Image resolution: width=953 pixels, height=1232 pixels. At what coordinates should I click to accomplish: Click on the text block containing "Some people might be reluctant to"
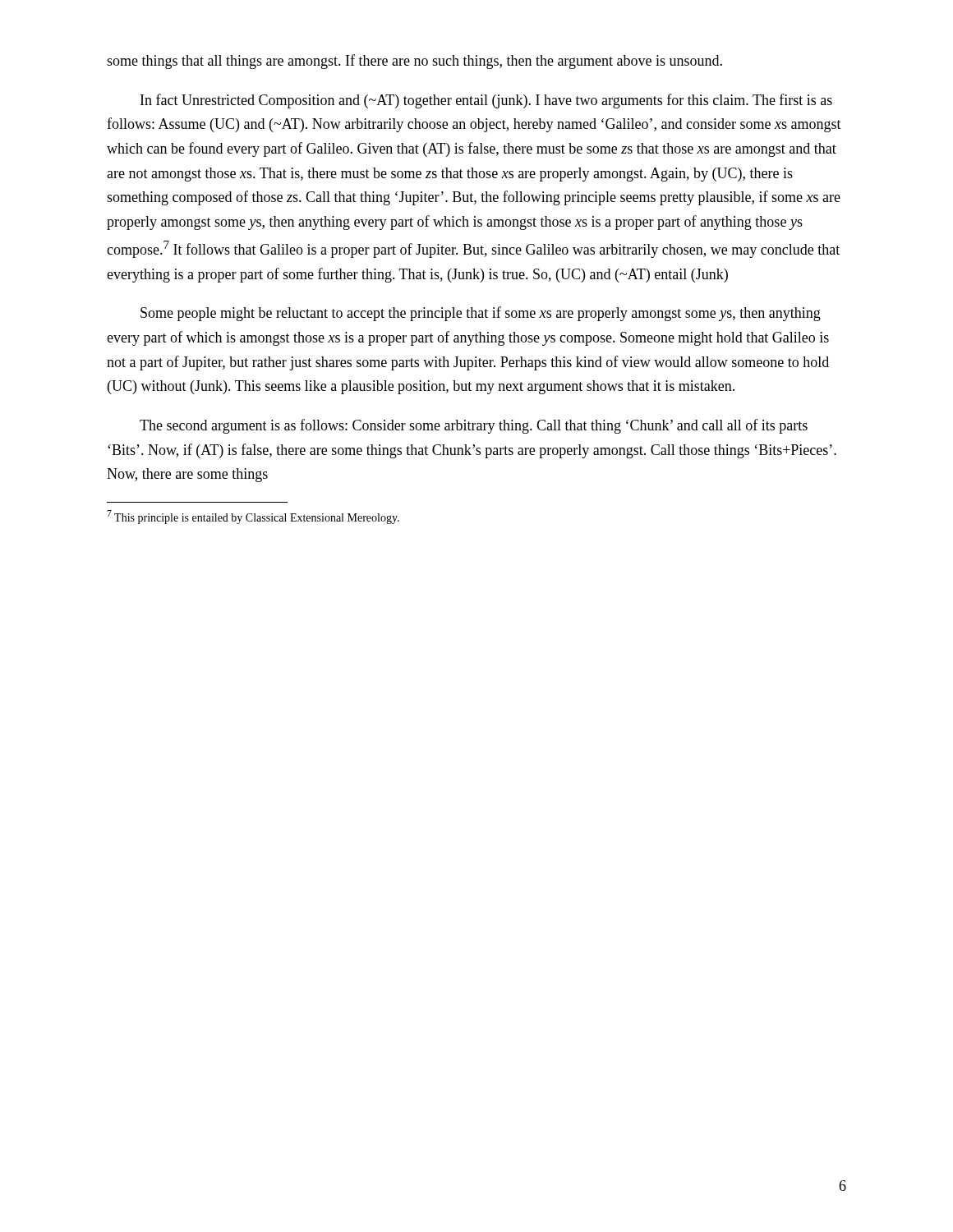click(476, 350)
